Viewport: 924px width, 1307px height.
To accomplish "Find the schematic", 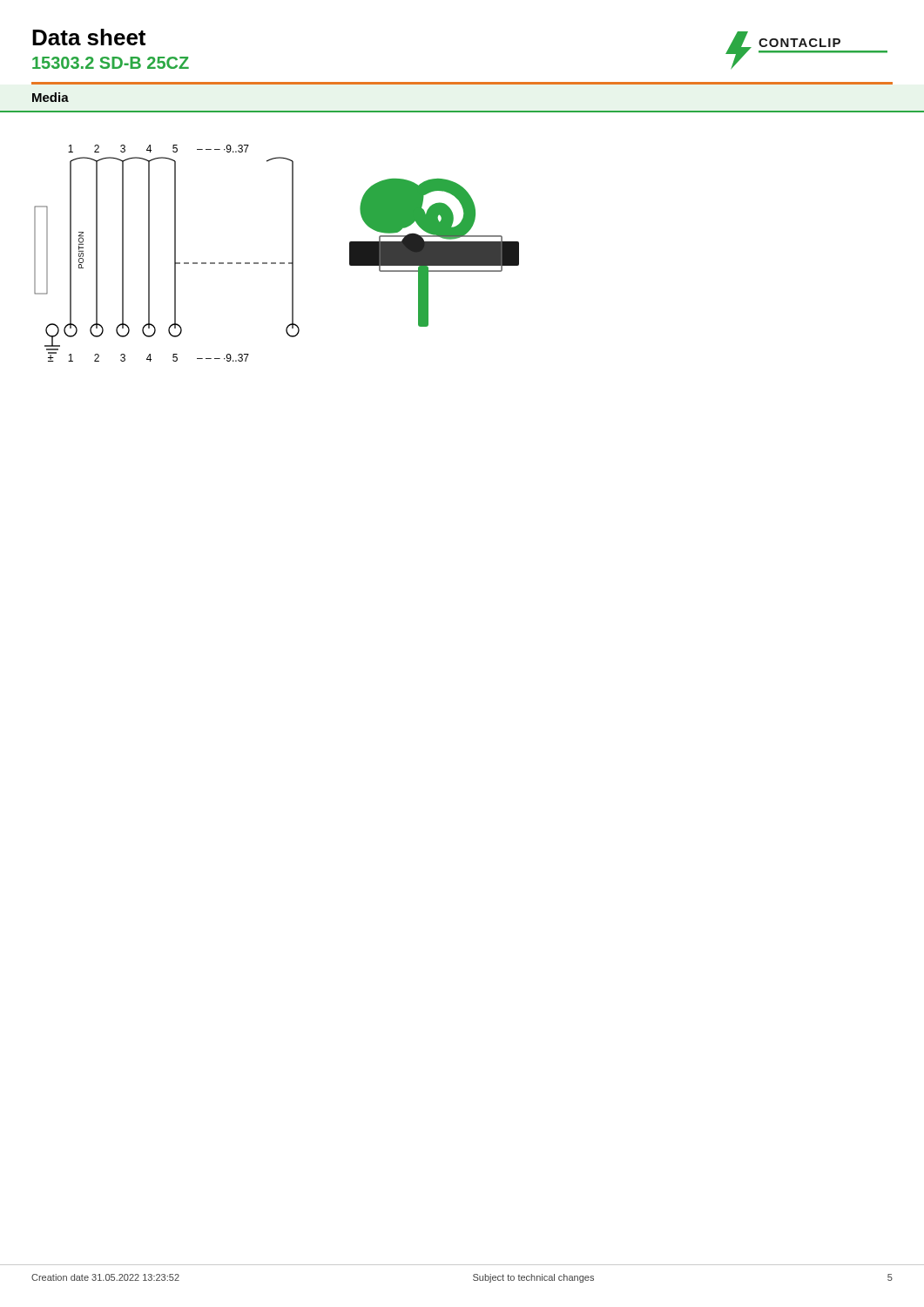I will click(x=462, y=252).
